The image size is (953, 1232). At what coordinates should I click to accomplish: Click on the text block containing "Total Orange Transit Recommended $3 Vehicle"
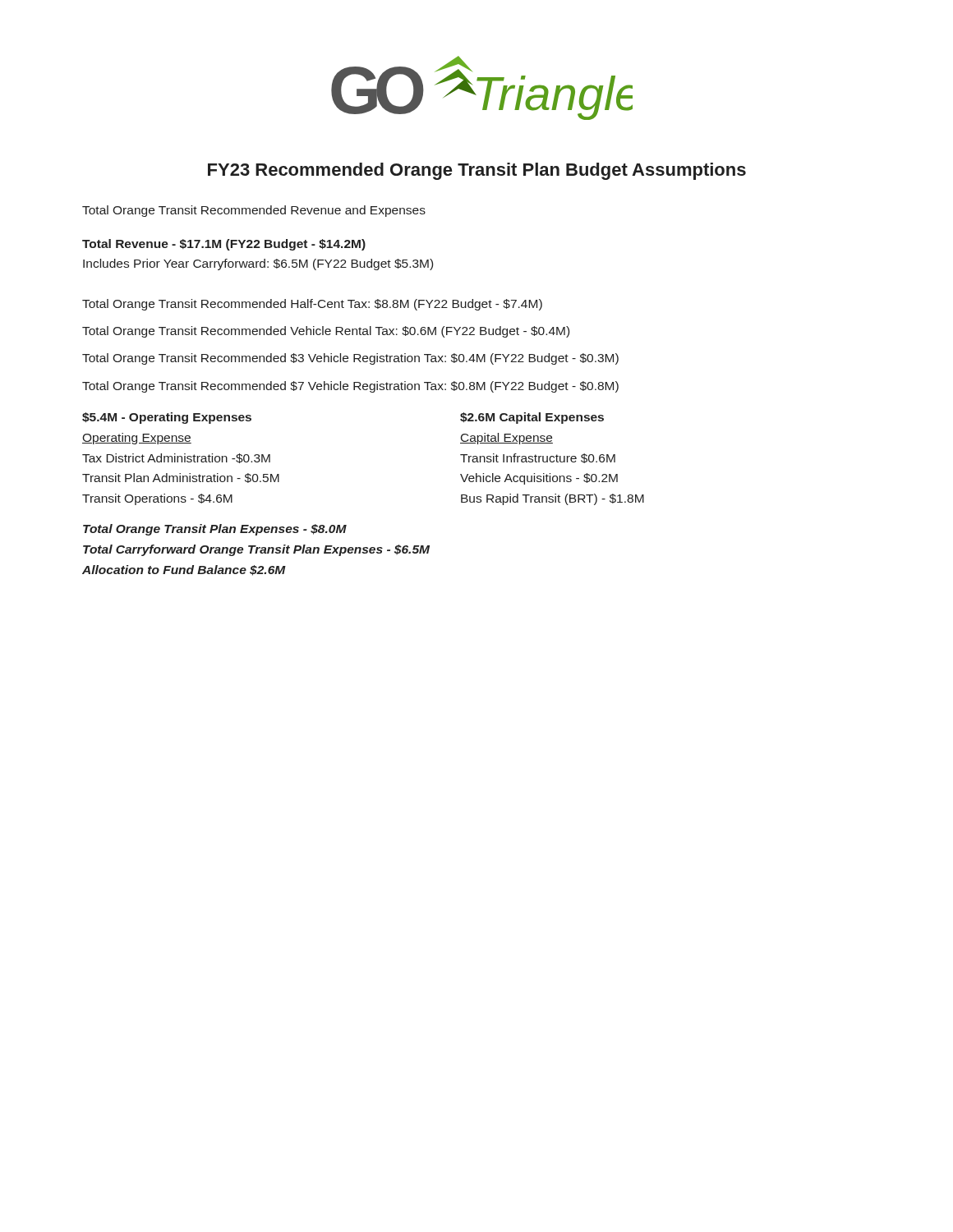(x=351, y=358)
